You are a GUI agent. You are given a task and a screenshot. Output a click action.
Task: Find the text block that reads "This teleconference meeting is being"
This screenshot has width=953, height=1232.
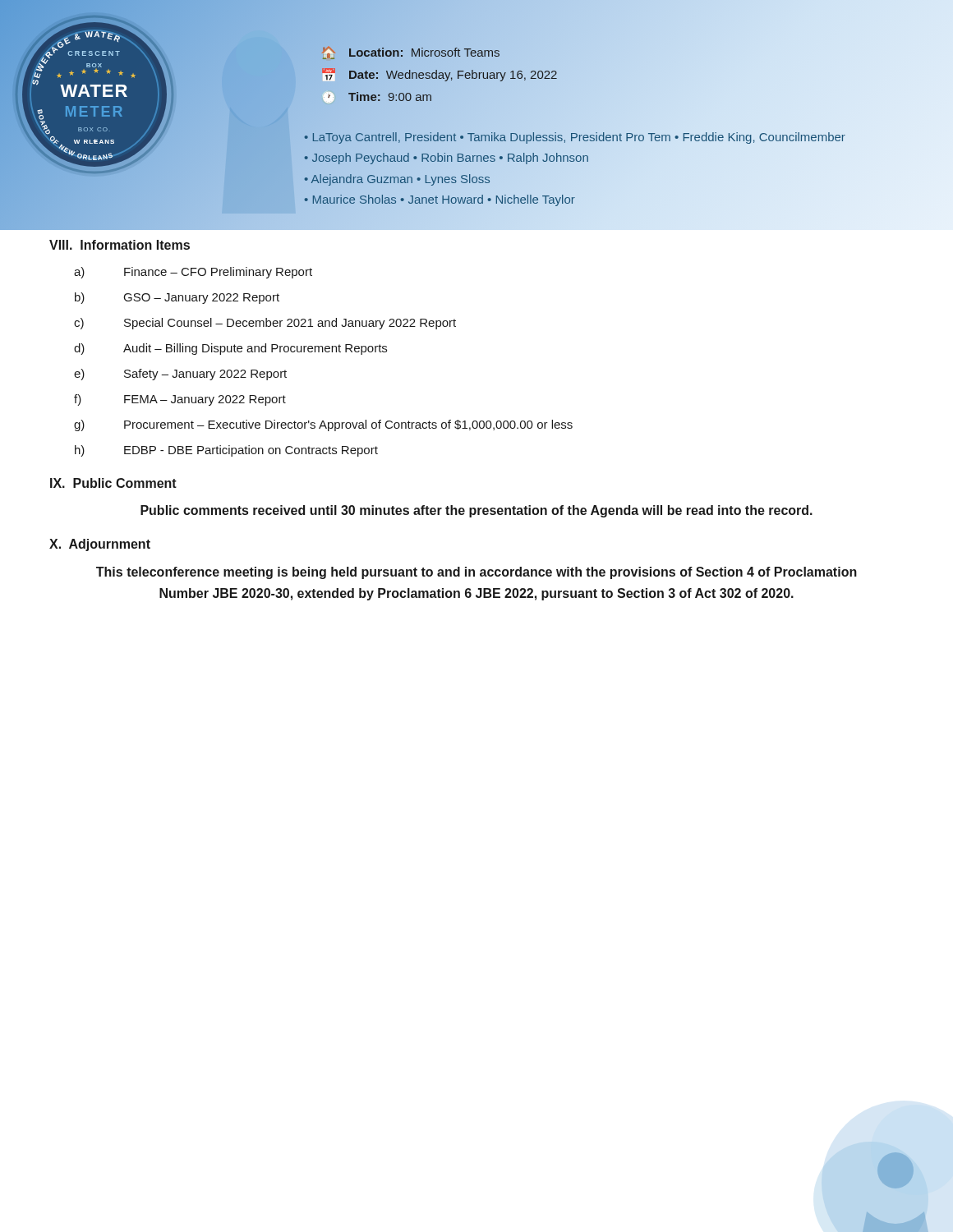(476, 583)
